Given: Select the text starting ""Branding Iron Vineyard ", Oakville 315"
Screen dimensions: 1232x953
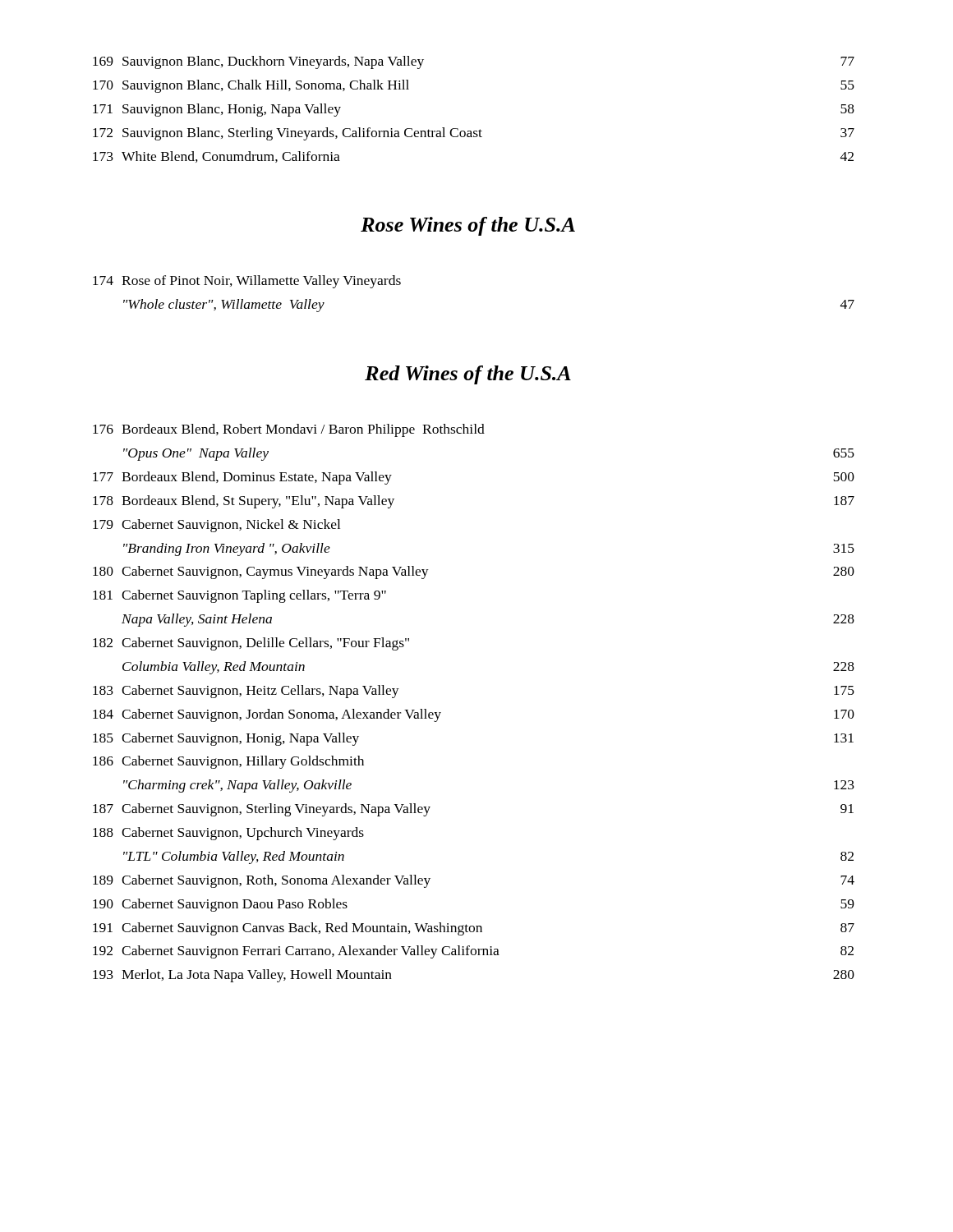Looking at the screenshot, I should click(228, 548).
